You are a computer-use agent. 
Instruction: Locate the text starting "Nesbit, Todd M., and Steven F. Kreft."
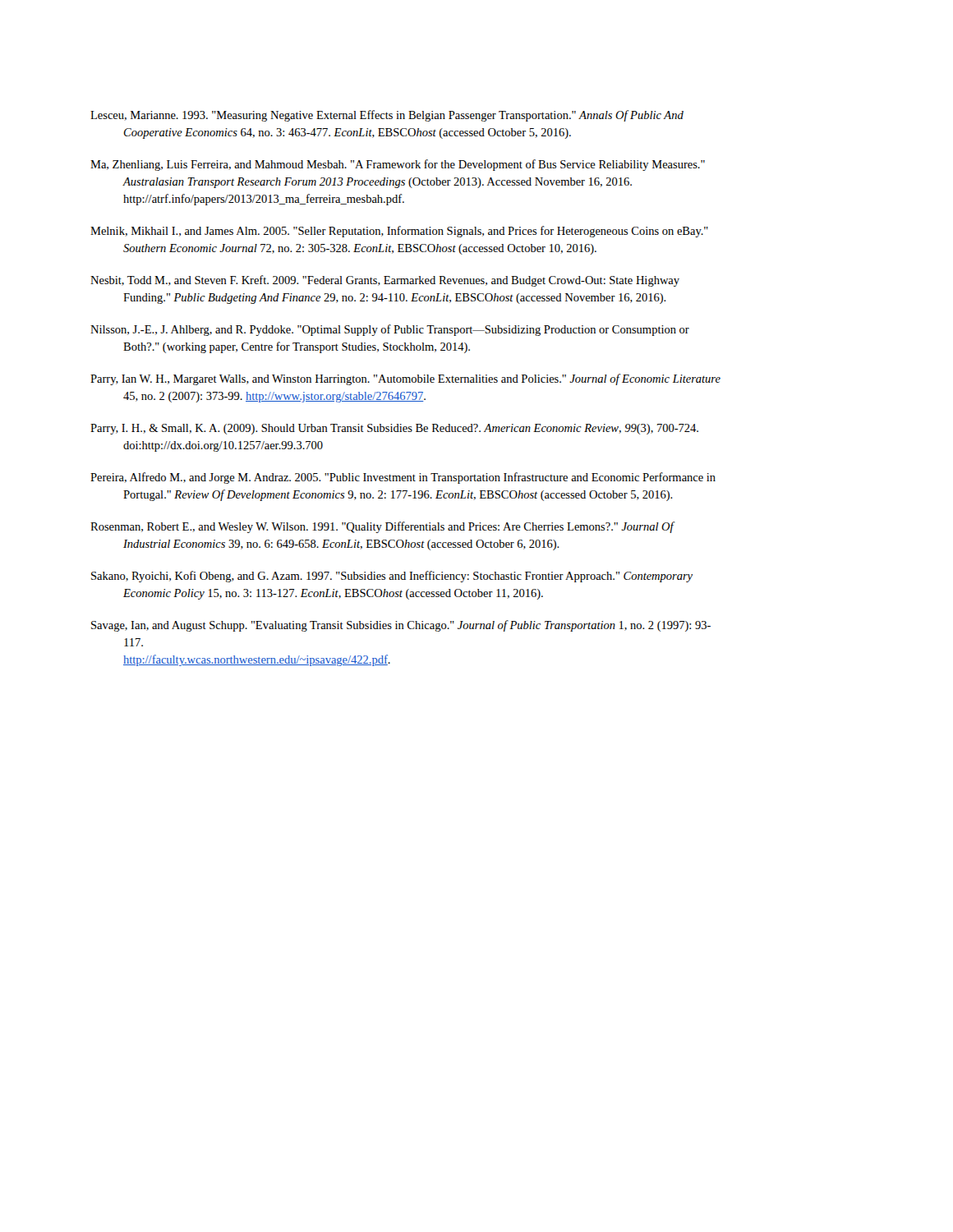(x=385, y=289)
